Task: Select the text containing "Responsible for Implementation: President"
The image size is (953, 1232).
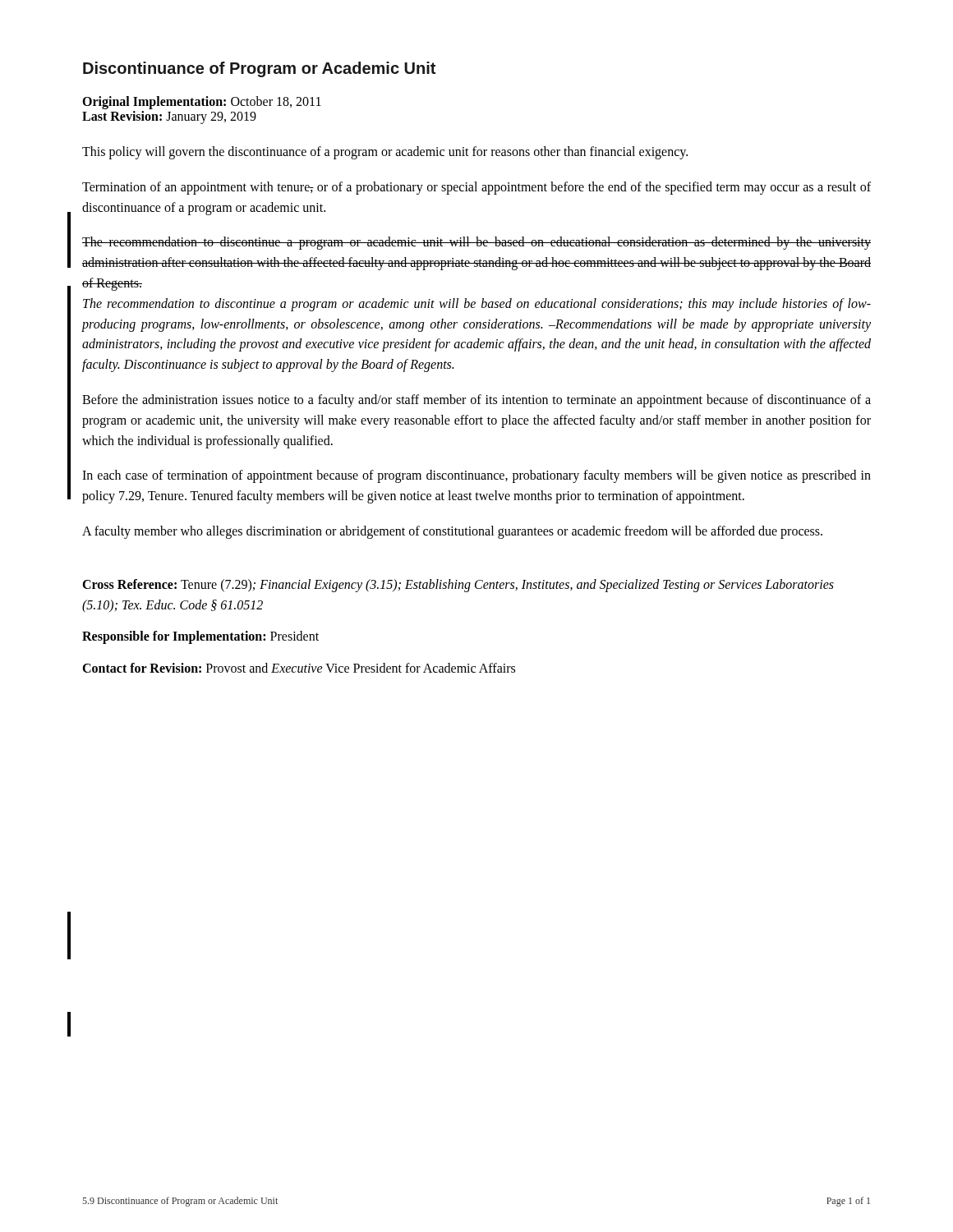Action: point(201,636)
